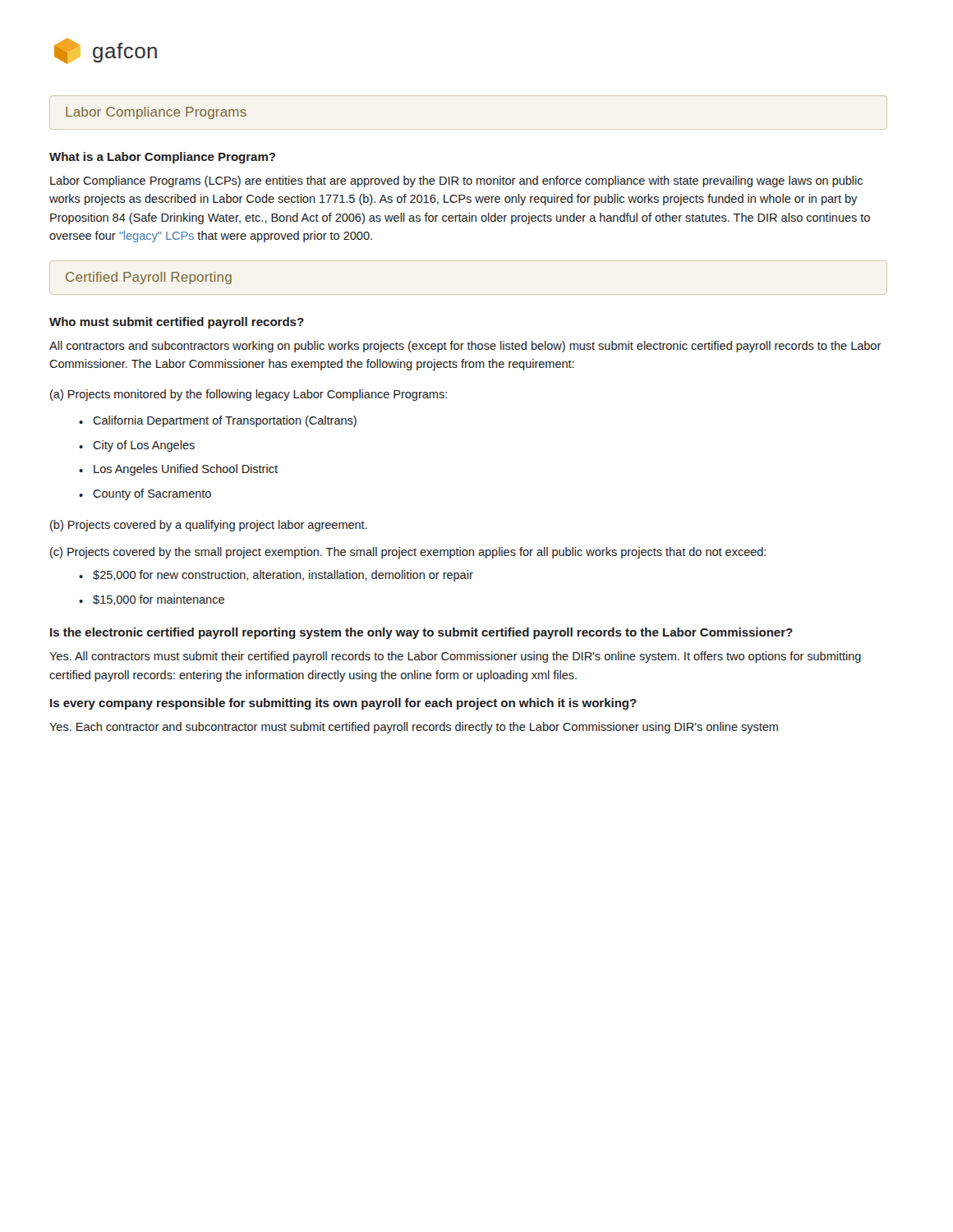
Task: Click on the text block starting "•$25,000 for new construction, alteration, installation,"
Action: point(276,576)
